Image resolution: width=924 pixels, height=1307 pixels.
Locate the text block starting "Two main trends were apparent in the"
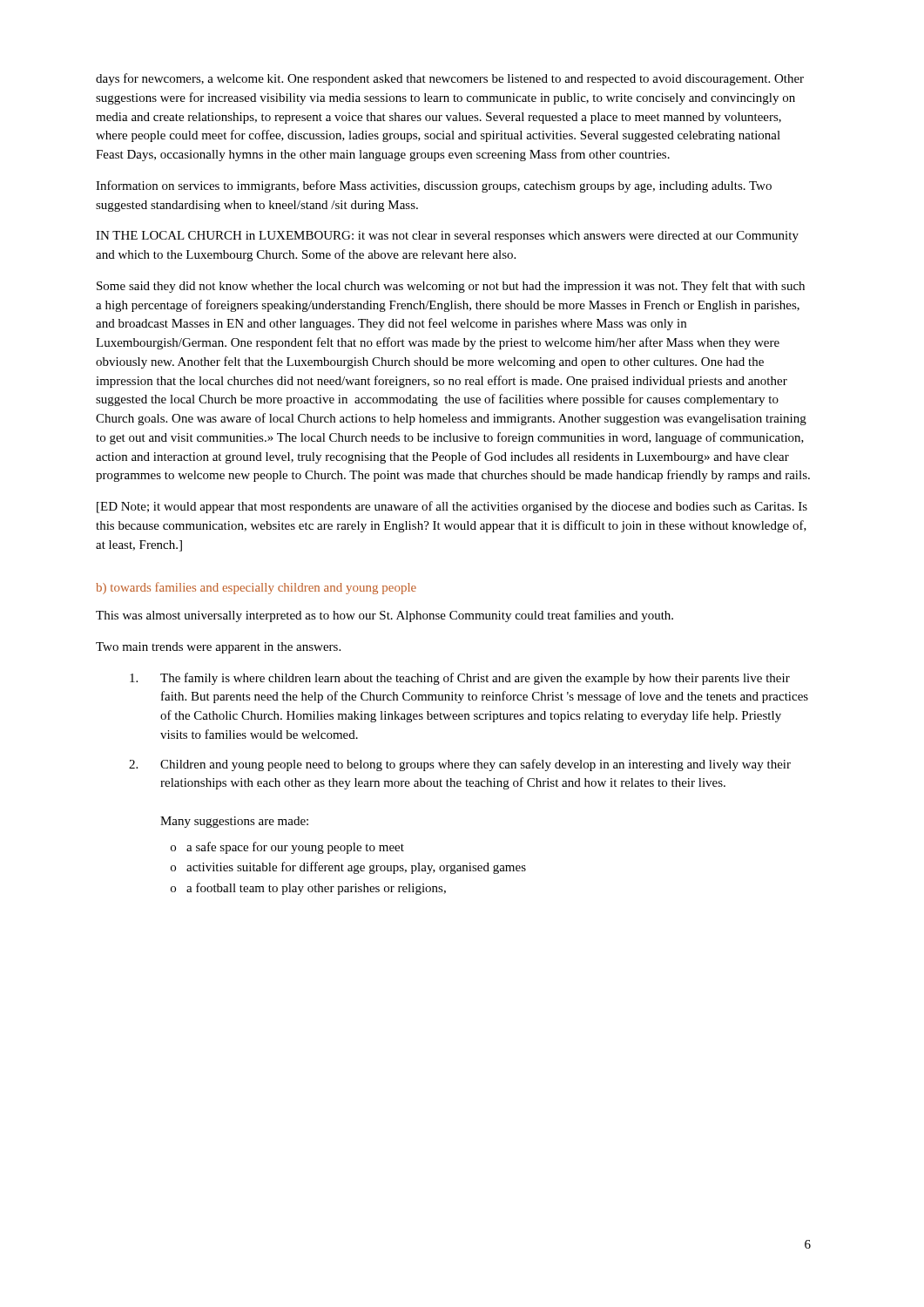[219, 646]
